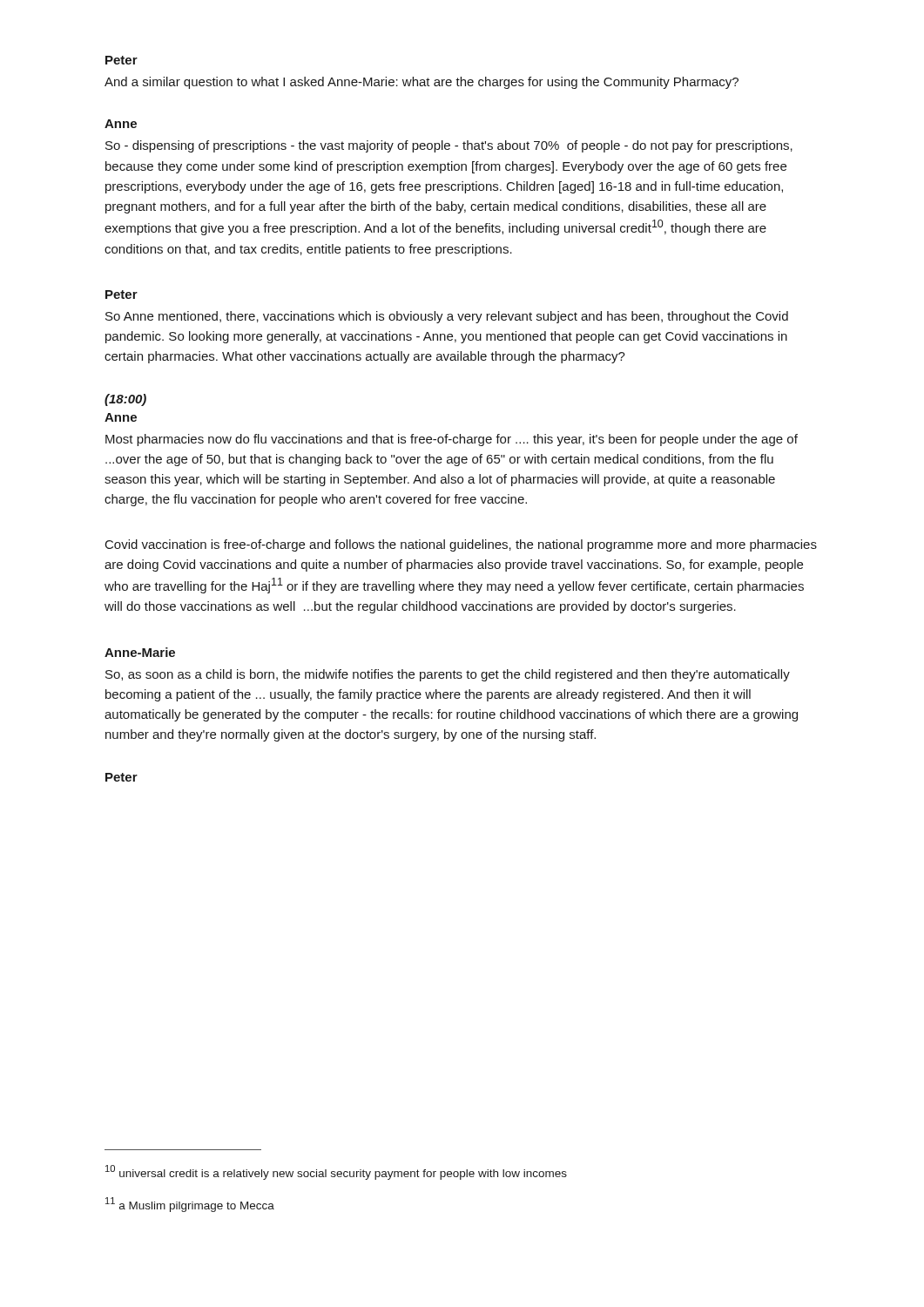924x1307 pixels.
Task: Select the text starting "So, as soon as a child is born,"
Action: point(452,704)
